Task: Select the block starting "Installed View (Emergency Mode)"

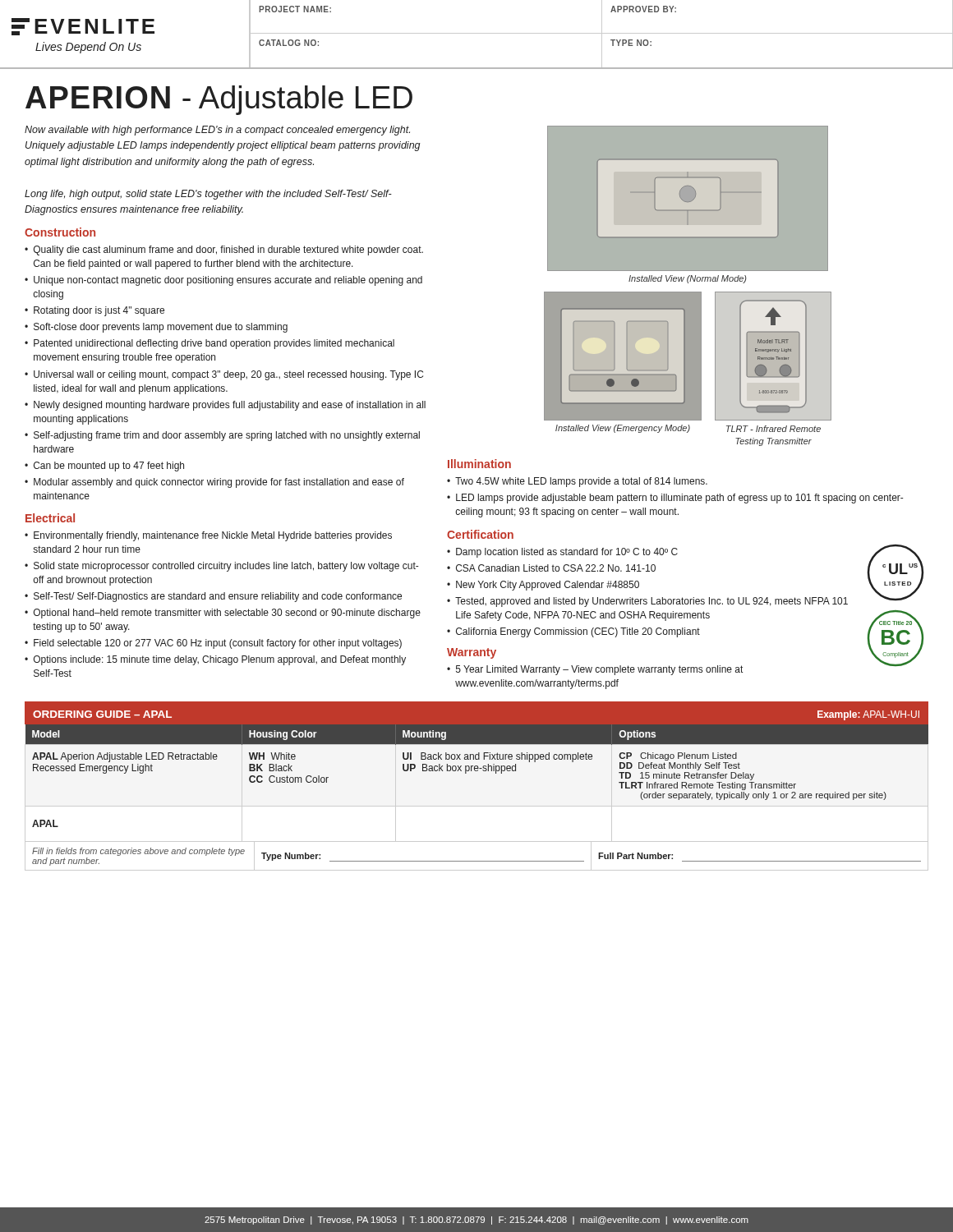Action: pos(623,428)
